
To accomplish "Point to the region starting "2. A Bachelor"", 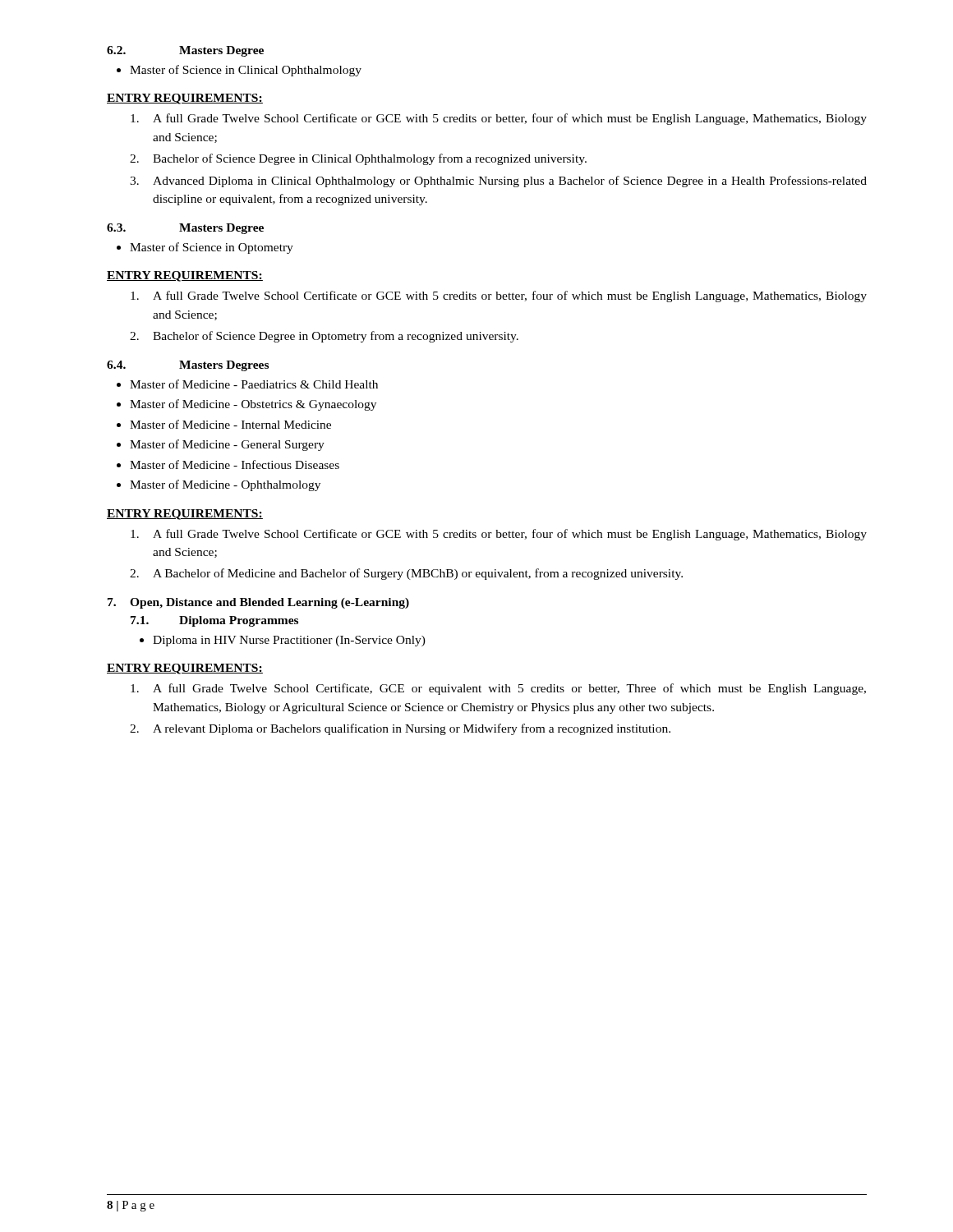I will tap(407, 574).
